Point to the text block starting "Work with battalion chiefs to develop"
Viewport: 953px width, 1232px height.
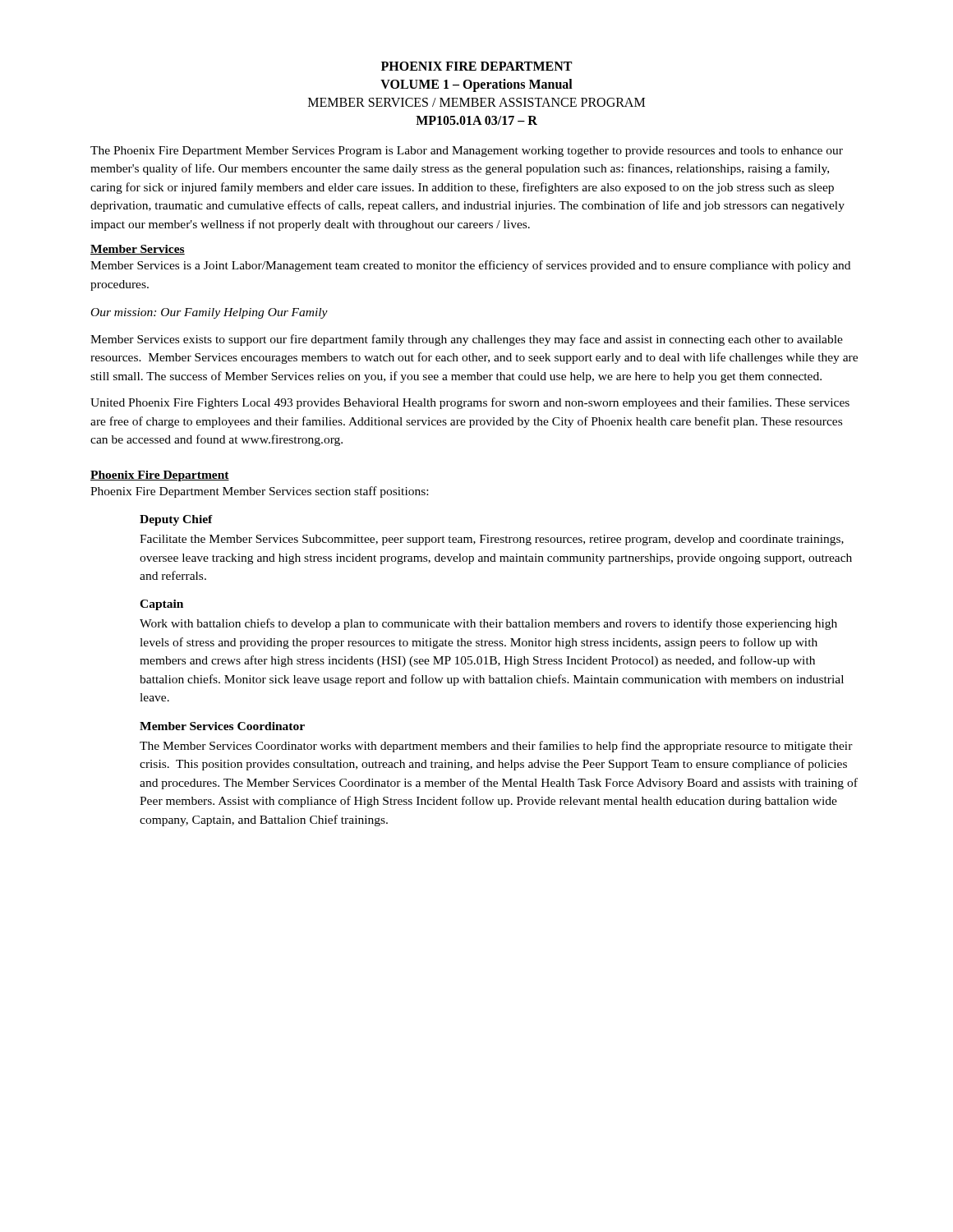tap(501, 661)
